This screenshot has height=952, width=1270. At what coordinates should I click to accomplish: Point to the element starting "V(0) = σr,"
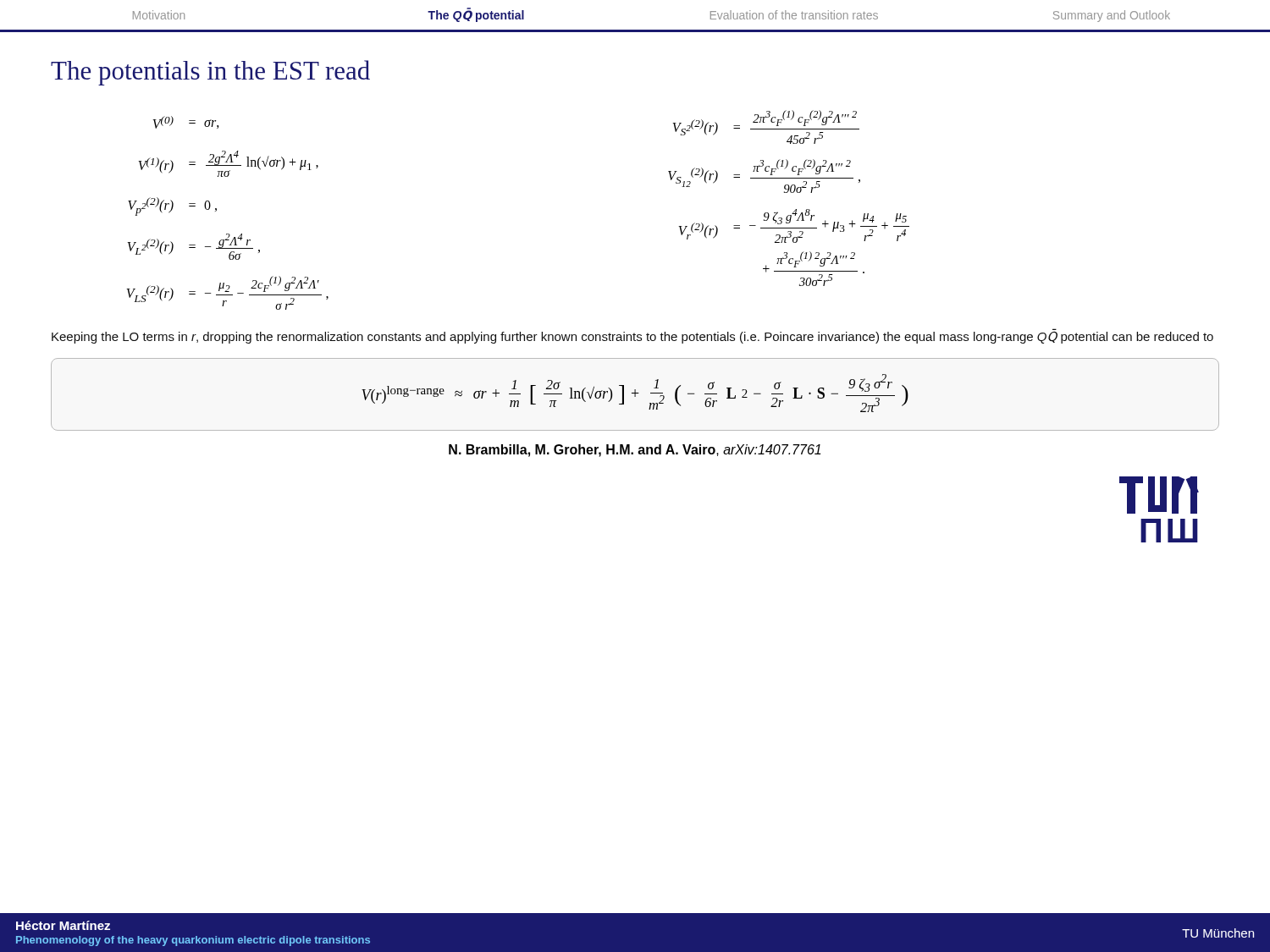[186, 122]
